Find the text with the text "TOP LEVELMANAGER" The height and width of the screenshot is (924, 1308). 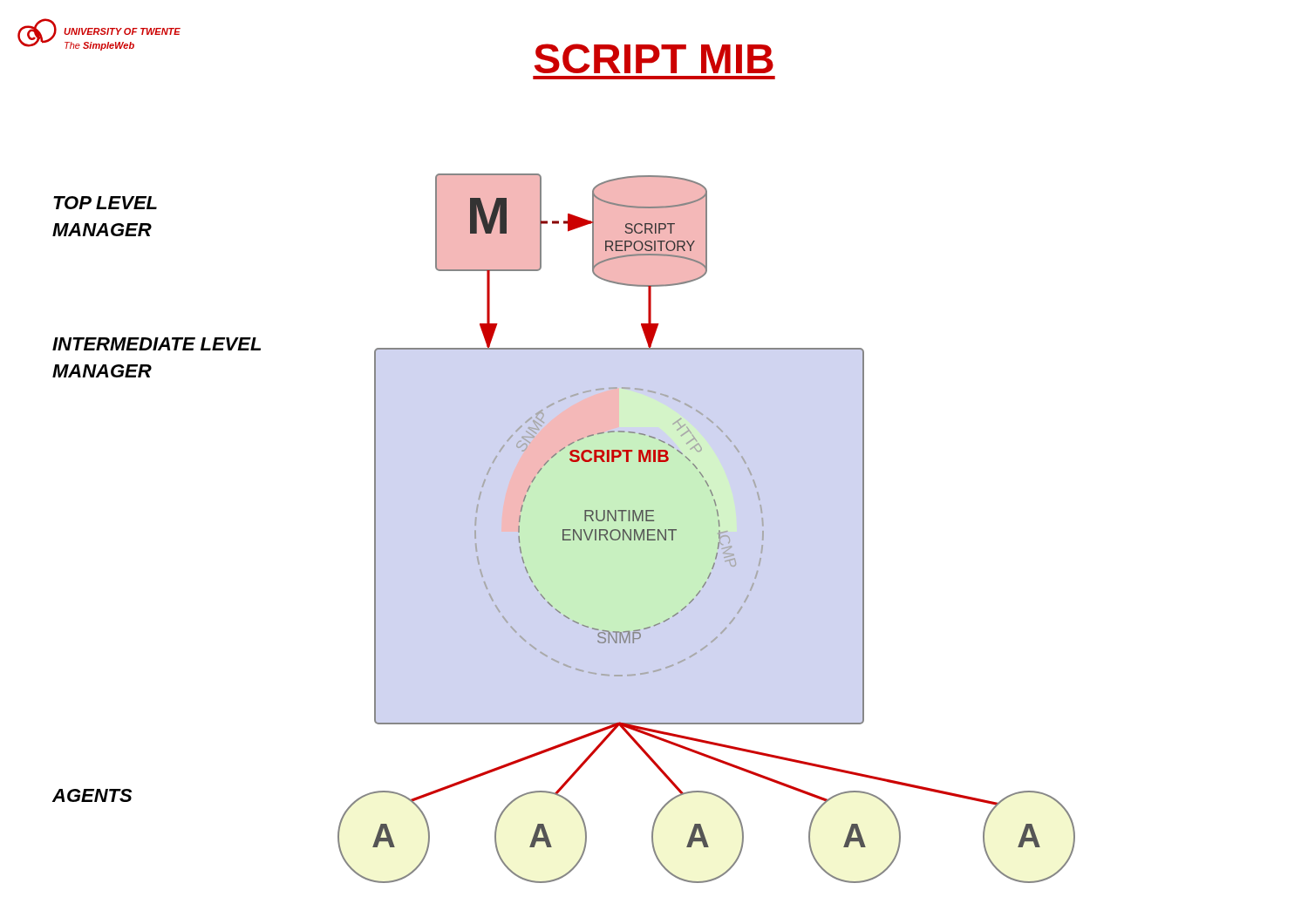tap(105, 216)
